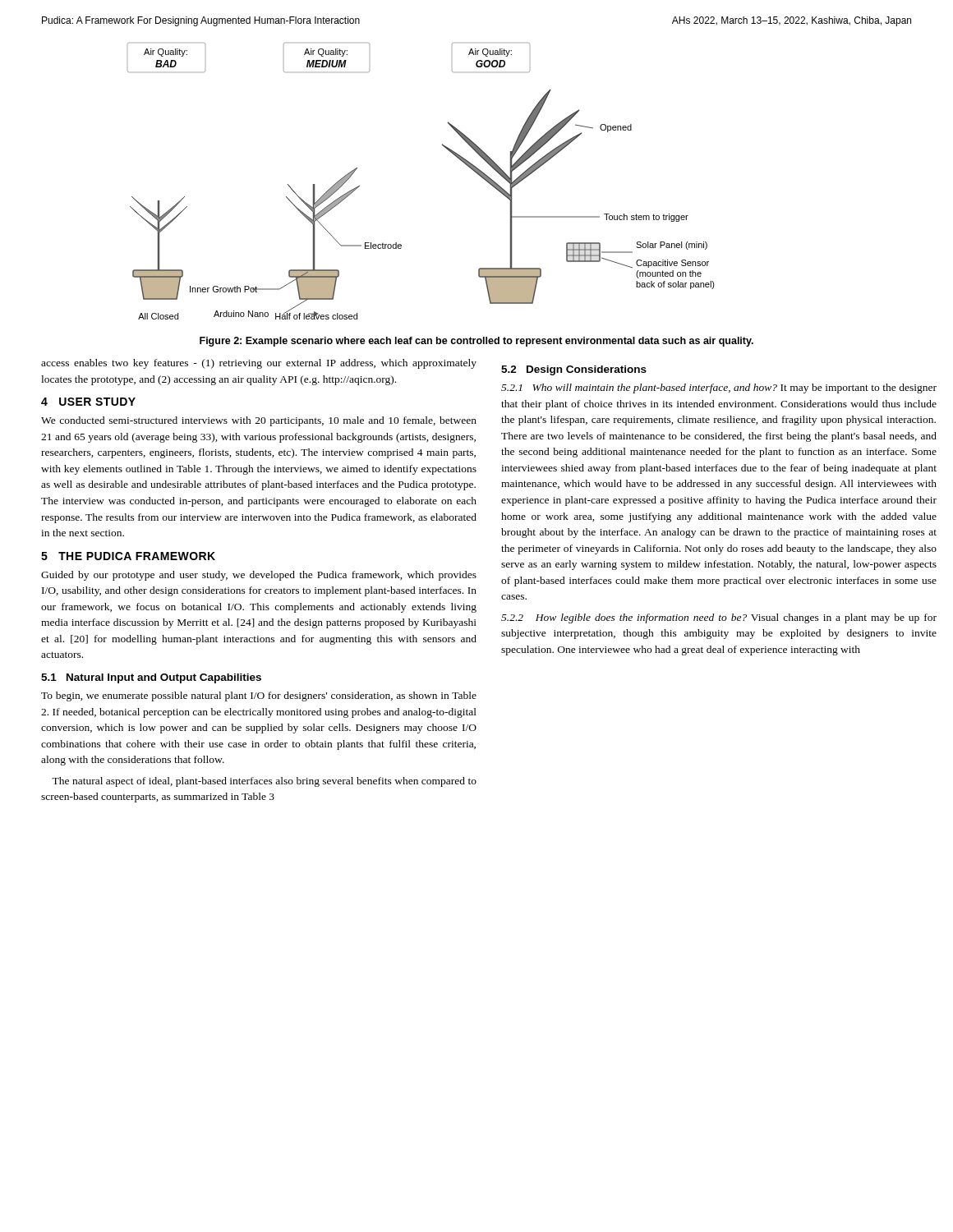
Task: Locate the section header containing "5.1 Natural Input and Output Capabilities"
Action: pyautogui.click(x=151, y=677)
